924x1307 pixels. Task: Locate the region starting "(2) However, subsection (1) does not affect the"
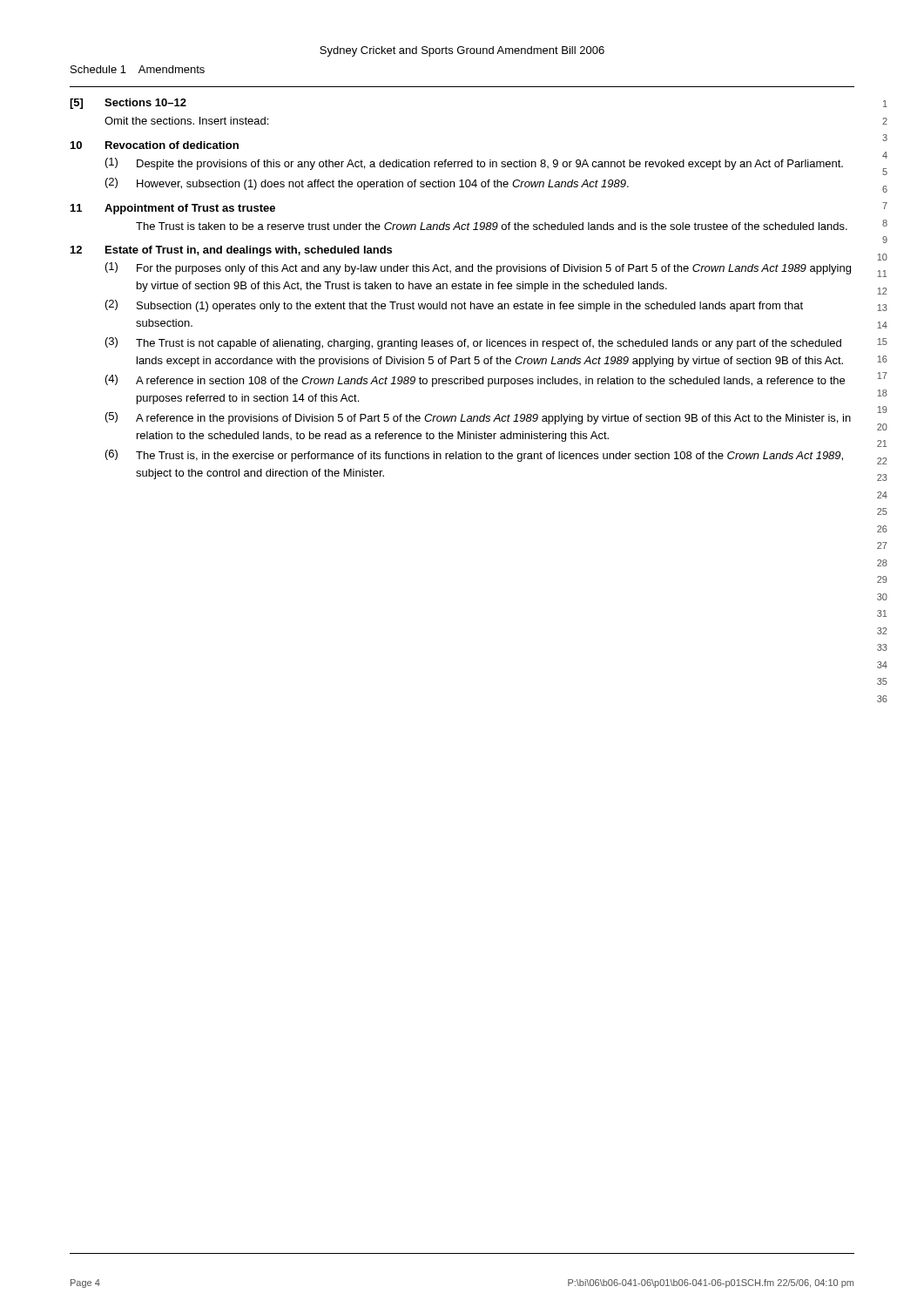pos(479,184)
